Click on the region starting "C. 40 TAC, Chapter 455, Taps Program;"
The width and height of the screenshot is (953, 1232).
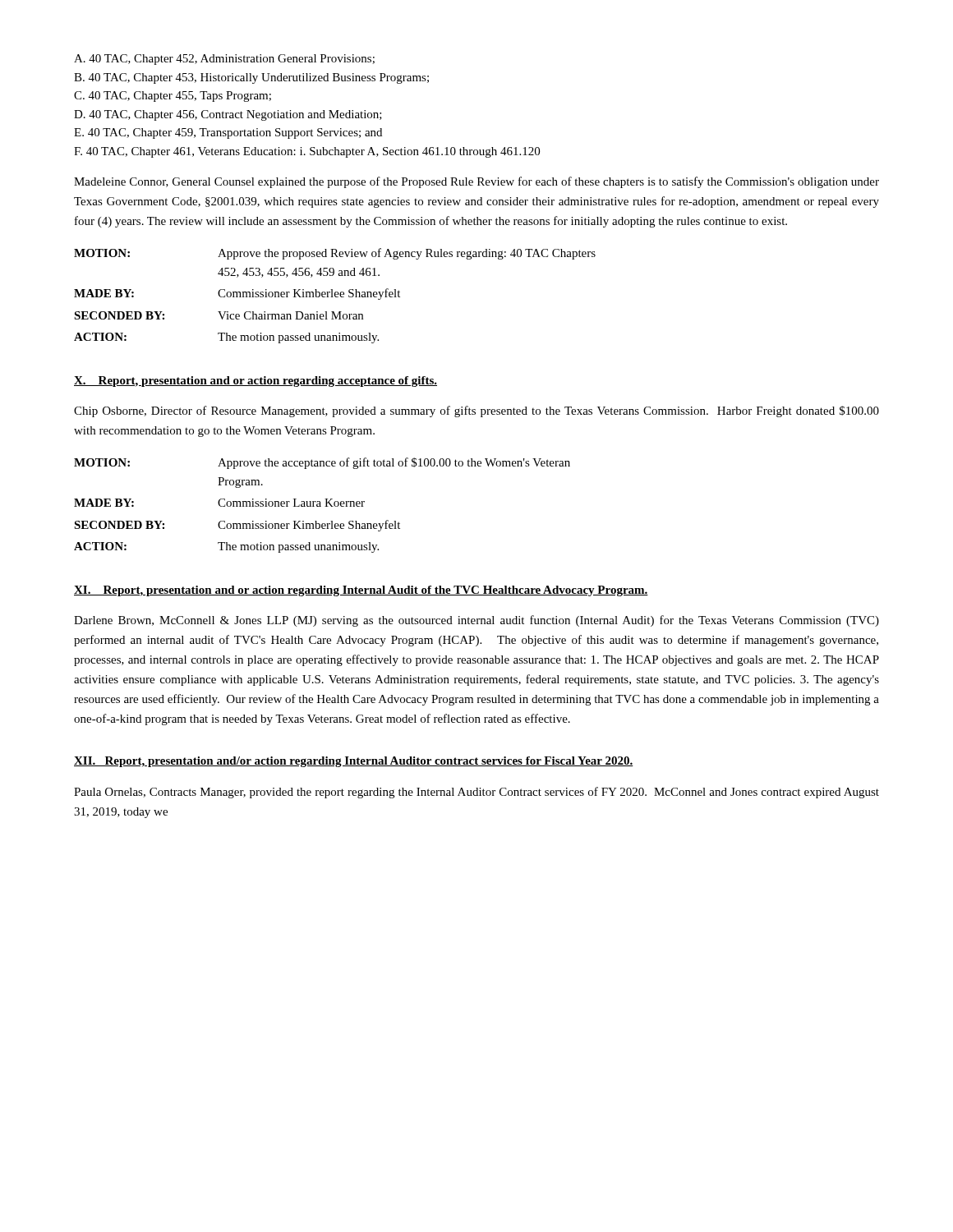[173, 95]
